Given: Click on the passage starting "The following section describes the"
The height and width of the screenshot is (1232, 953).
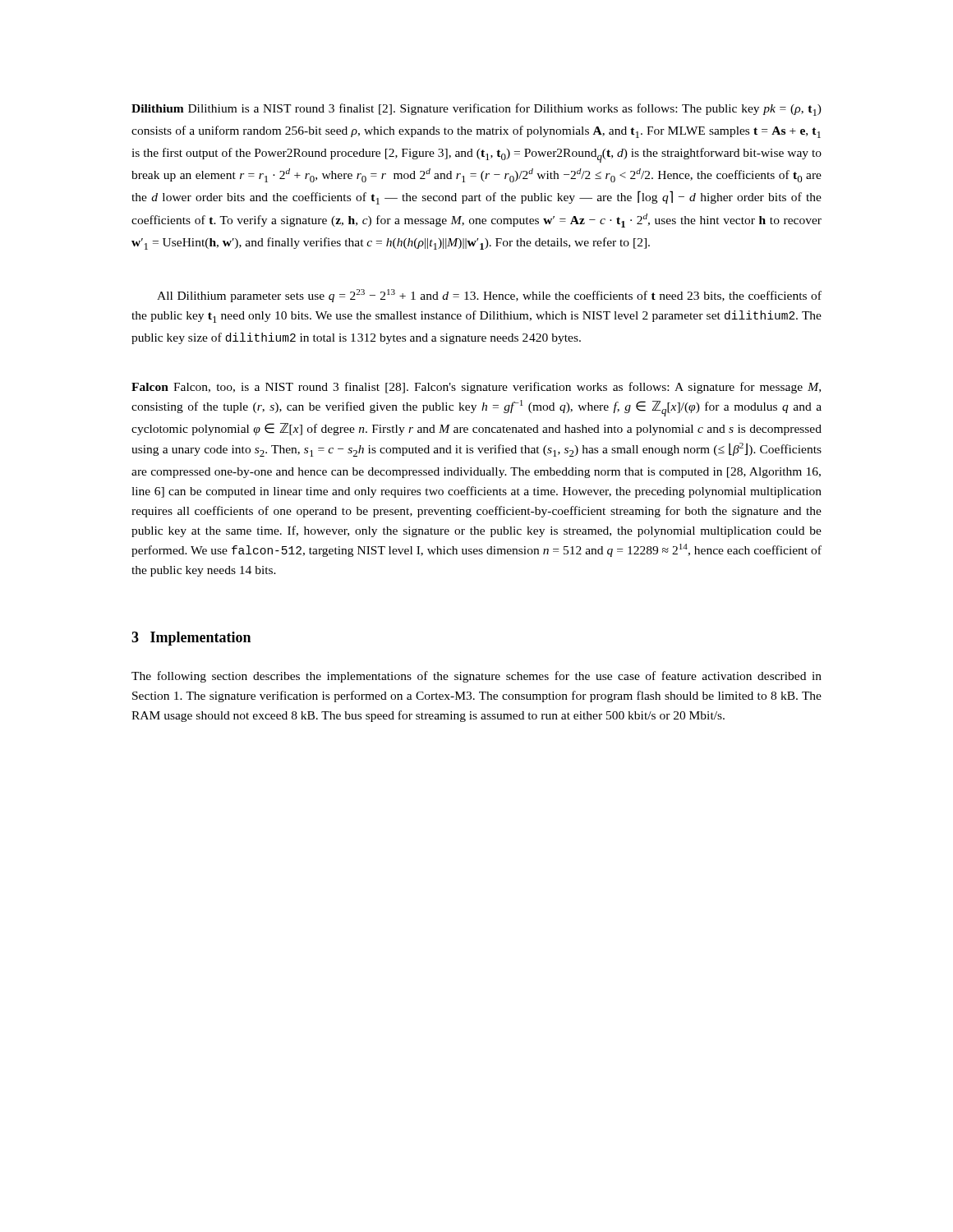Looking at the screenshot, I should 476,696.
